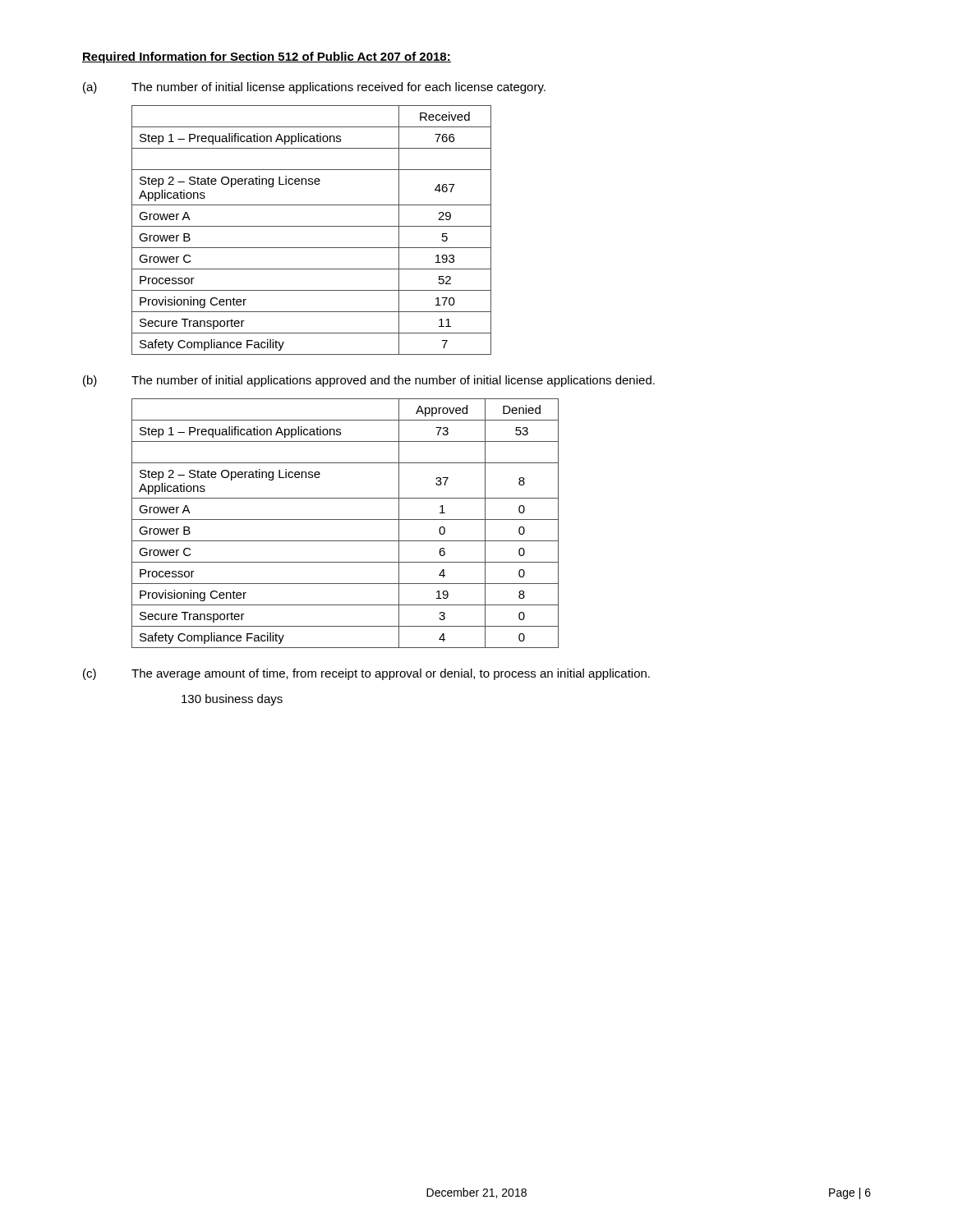The height and width of the screenshot is (1232, 953).
Task: Where is the section header that starts "Required Information for Section 512 of"?
Action: tap(266, 56)
